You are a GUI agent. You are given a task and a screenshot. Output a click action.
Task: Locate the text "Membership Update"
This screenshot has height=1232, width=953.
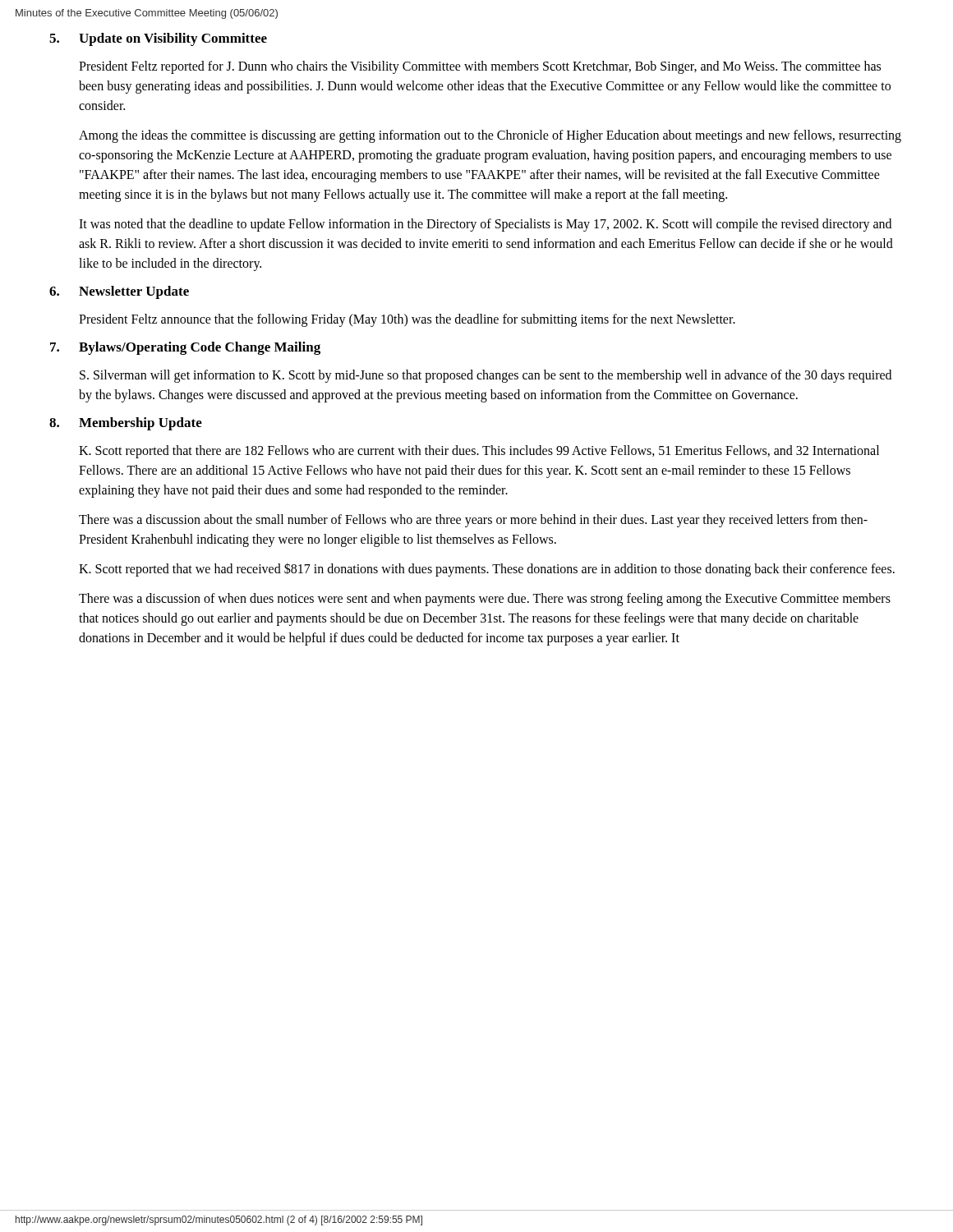click(x=140, y=423)
